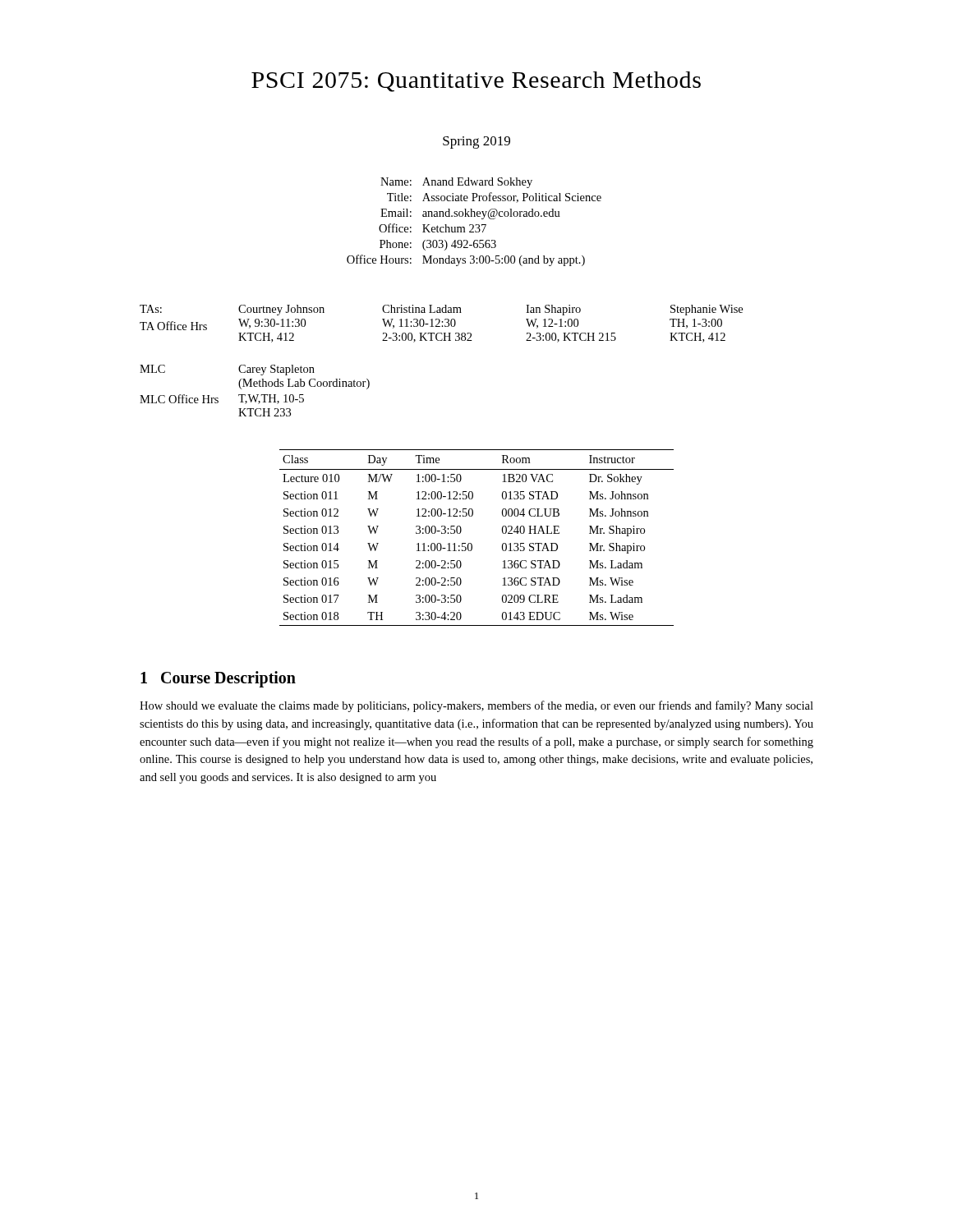Select the table that reads "TAs: TA Office"
The image size is (953, 1232).
point(476,323)
